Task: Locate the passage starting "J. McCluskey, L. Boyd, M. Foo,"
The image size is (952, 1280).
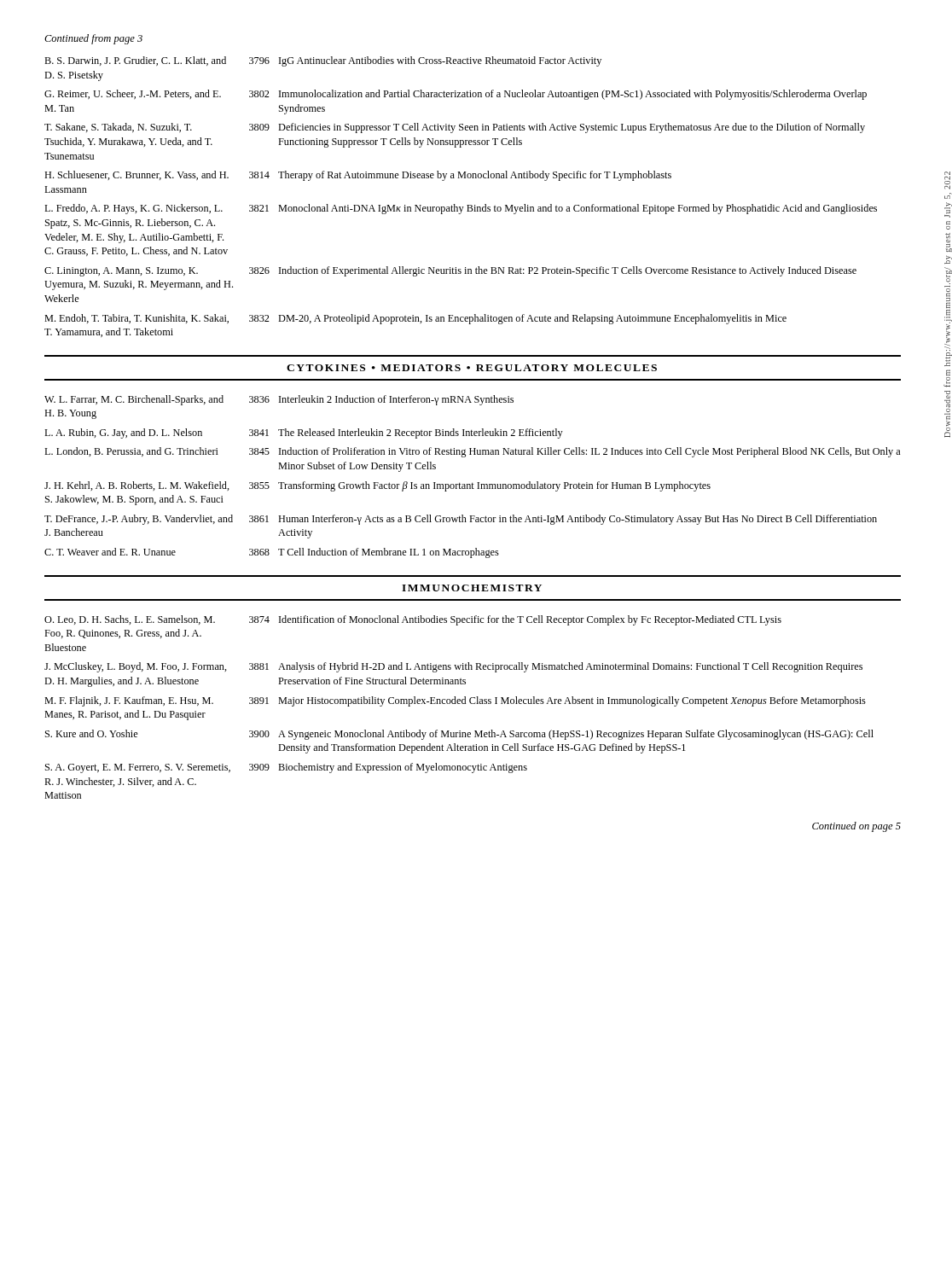Action: click(473, 674)
